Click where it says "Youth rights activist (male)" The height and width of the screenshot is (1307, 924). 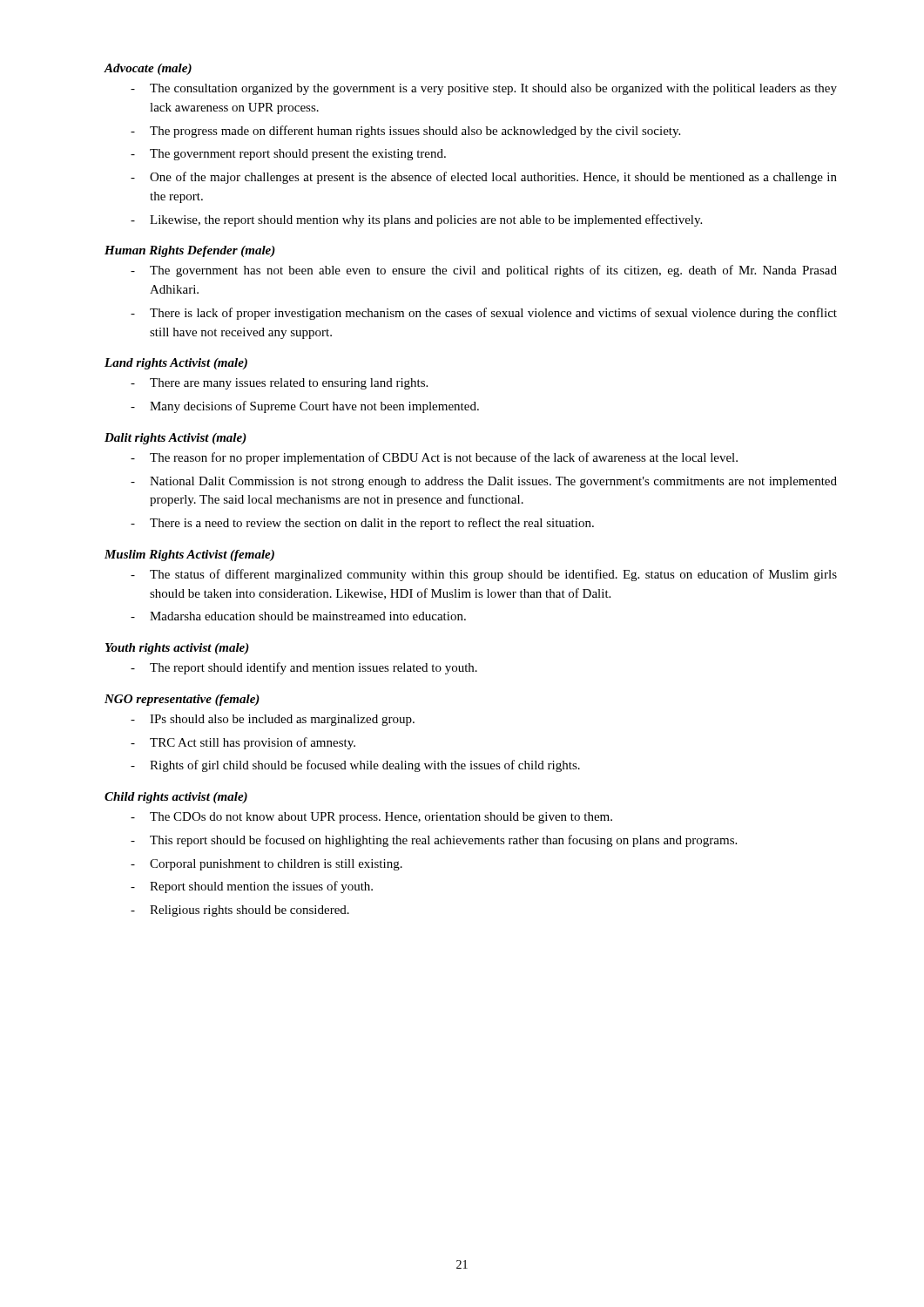coord(177,647)
